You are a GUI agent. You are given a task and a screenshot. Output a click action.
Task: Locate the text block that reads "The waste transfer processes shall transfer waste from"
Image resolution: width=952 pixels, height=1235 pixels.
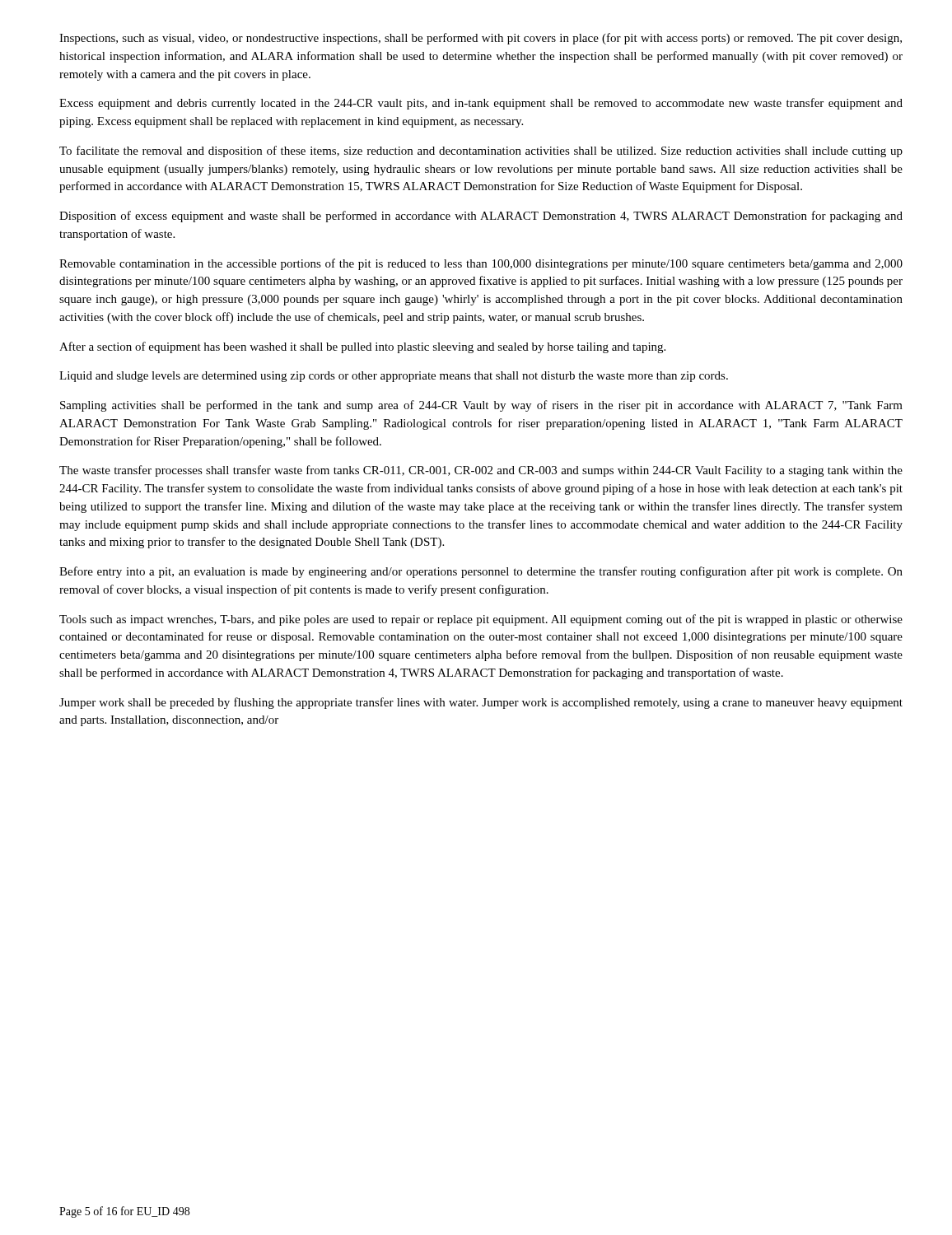pos(481,506)
